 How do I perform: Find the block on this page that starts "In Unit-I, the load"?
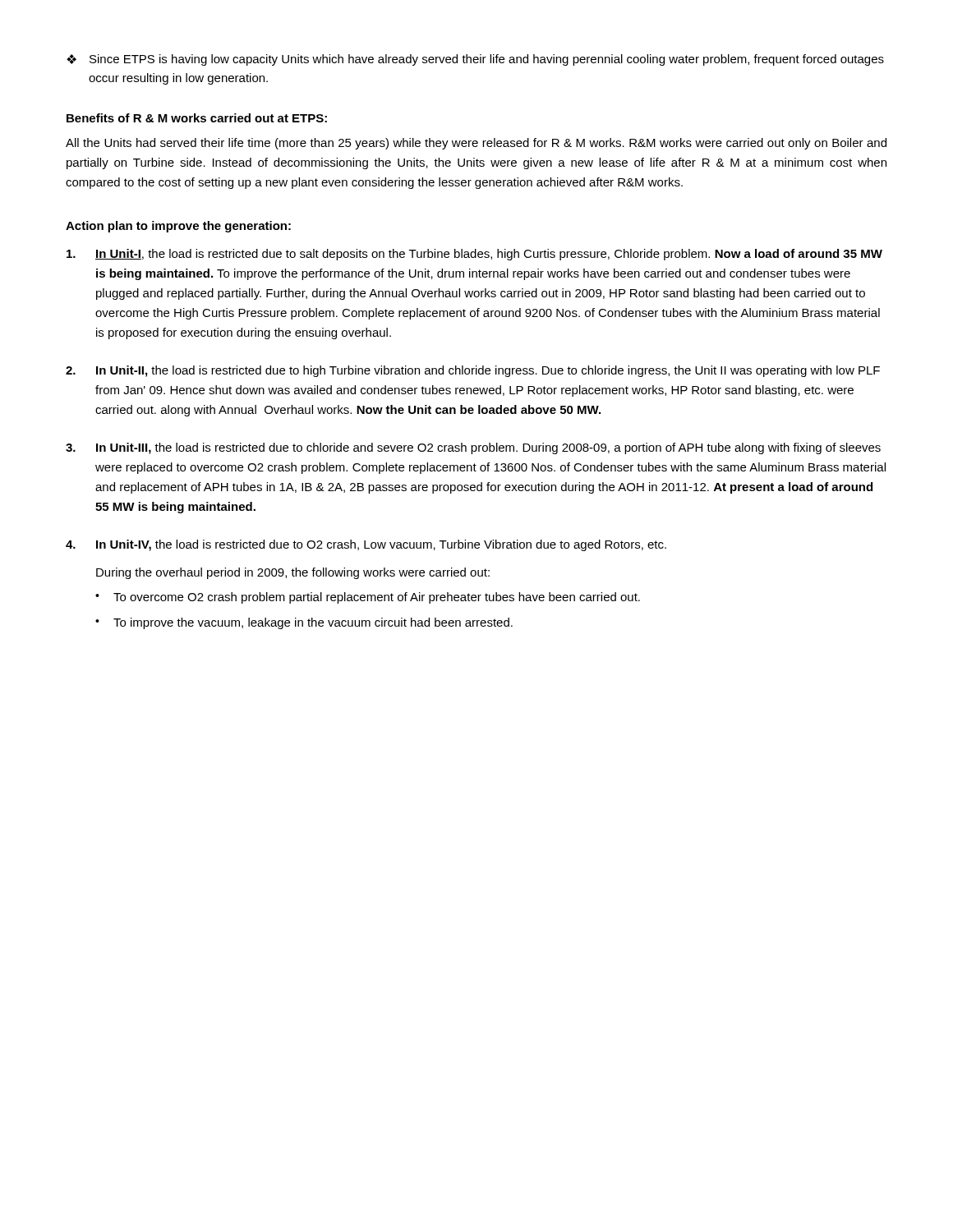point(476,293)
